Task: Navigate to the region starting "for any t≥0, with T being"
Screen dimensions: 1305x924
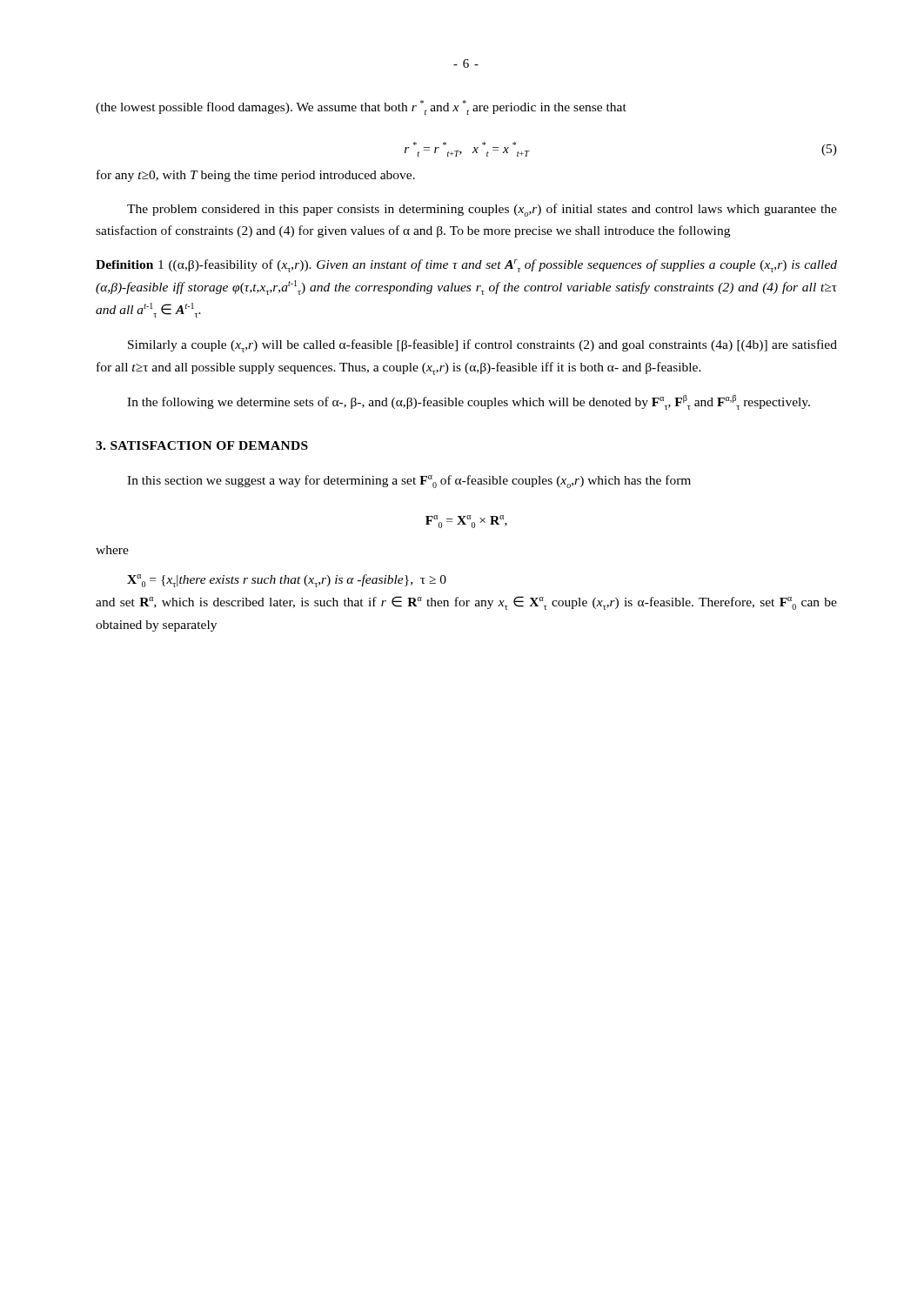Action: click(256, 174)
